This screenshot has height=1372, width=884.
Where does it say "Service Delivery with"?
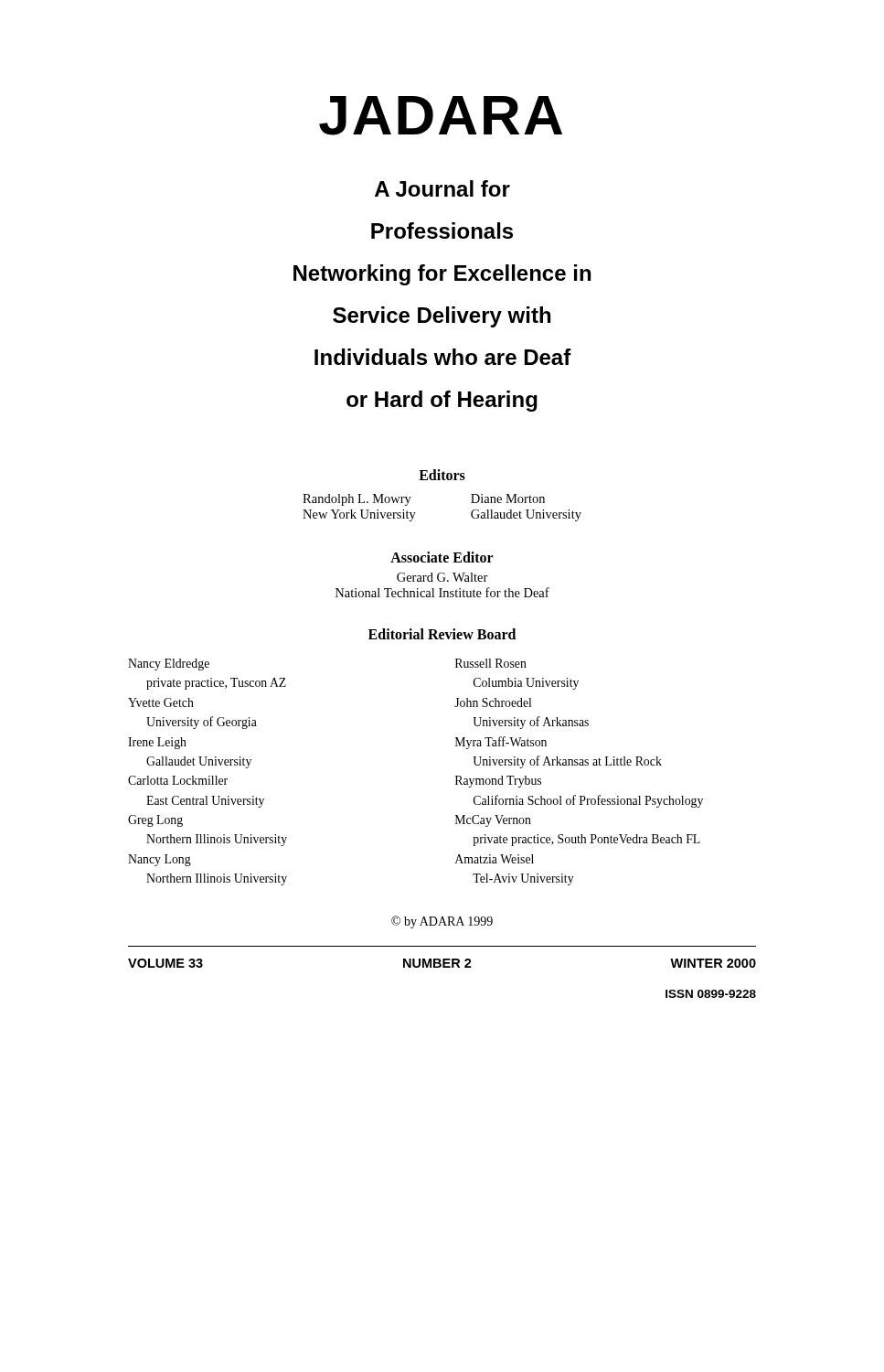pyautogui.click(x=442, y=315)
